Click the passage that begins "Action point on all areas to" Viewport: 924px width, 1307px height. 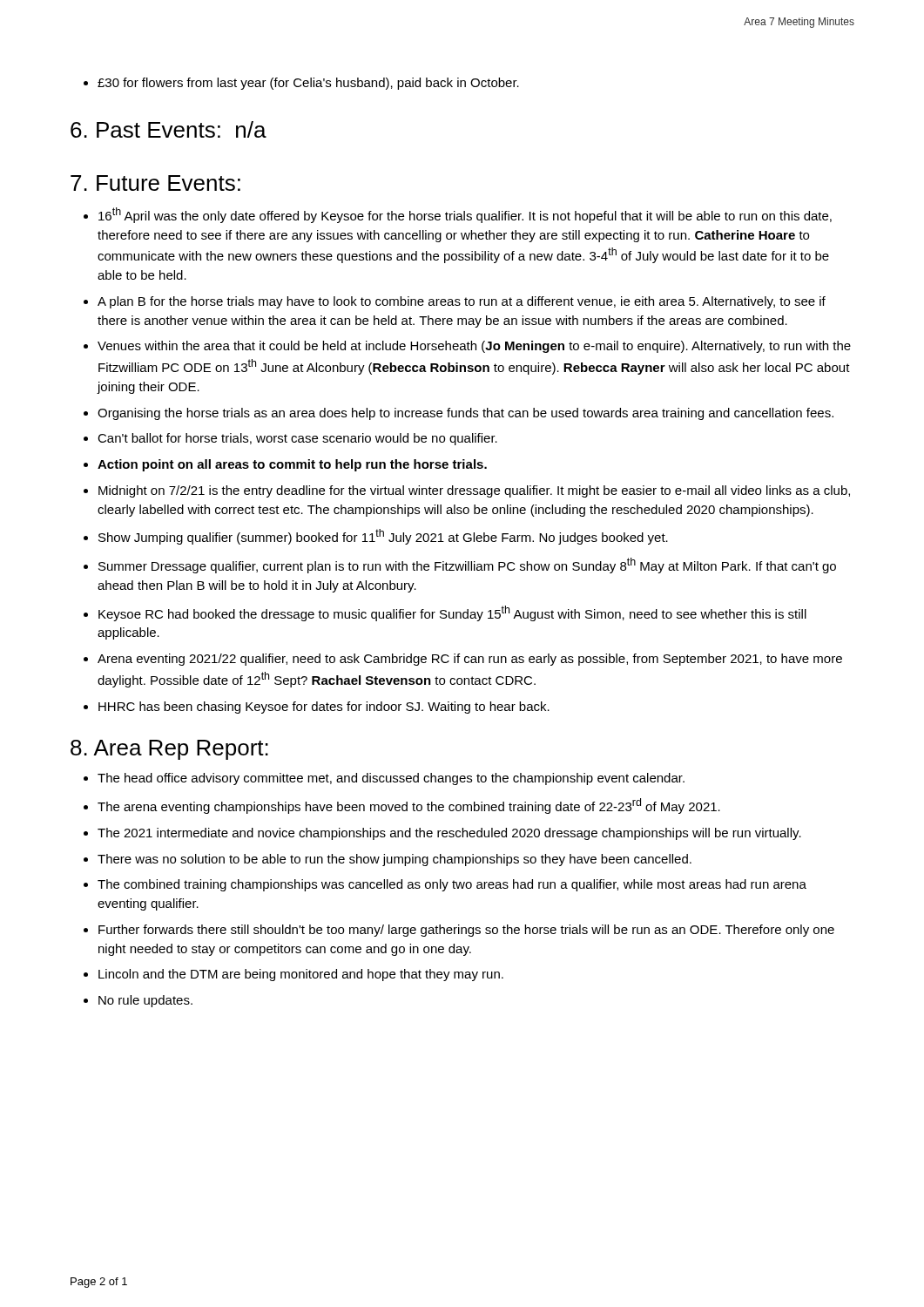(292, 464)
